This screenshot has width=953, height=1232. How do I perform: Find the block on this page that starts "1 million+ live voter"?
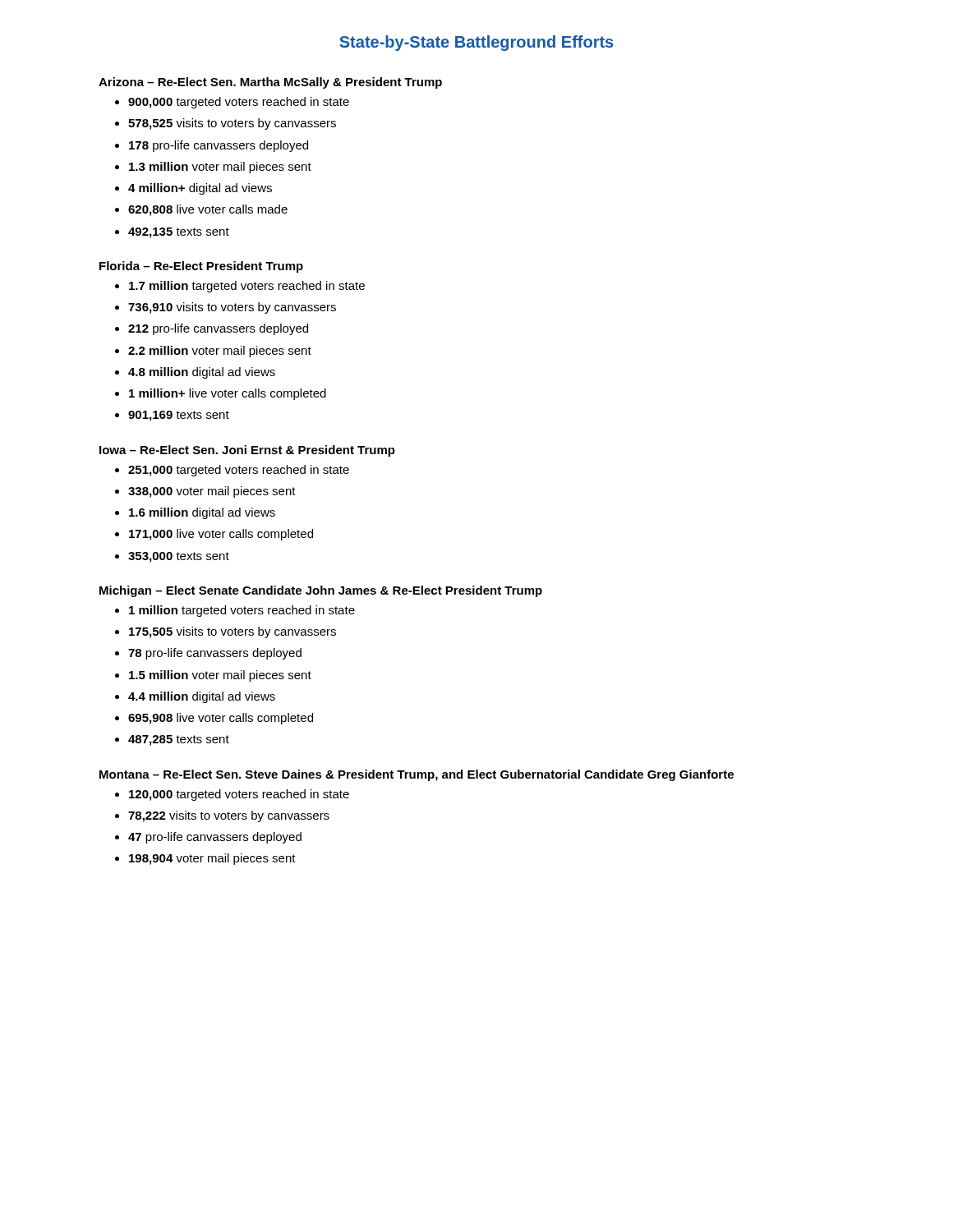221,394
